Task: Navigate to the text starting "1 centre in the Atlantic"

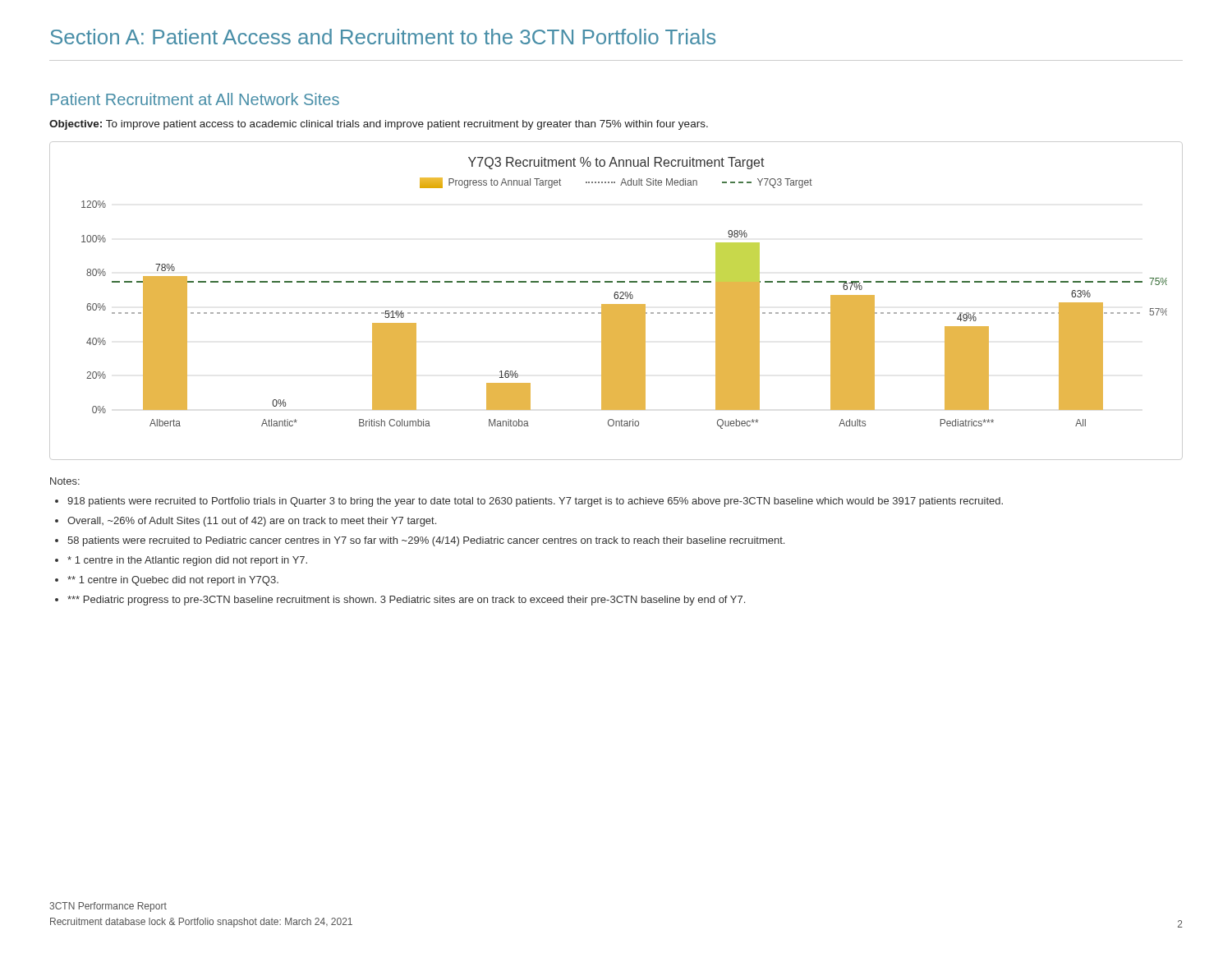Action: point(188,560)
